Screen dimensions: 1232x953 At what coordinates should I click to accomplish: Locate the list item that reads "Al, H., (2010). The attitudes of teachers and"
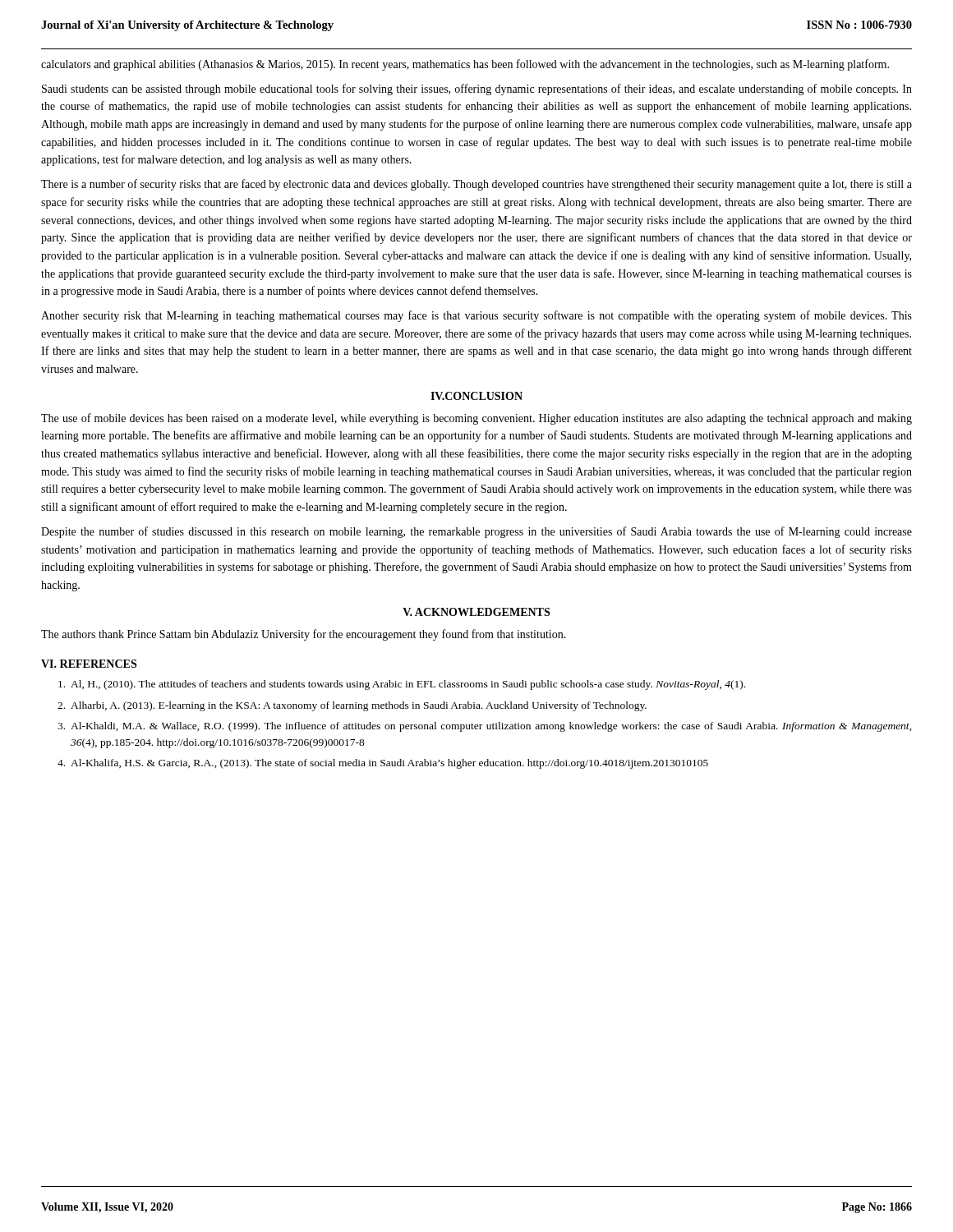[476, 684]
